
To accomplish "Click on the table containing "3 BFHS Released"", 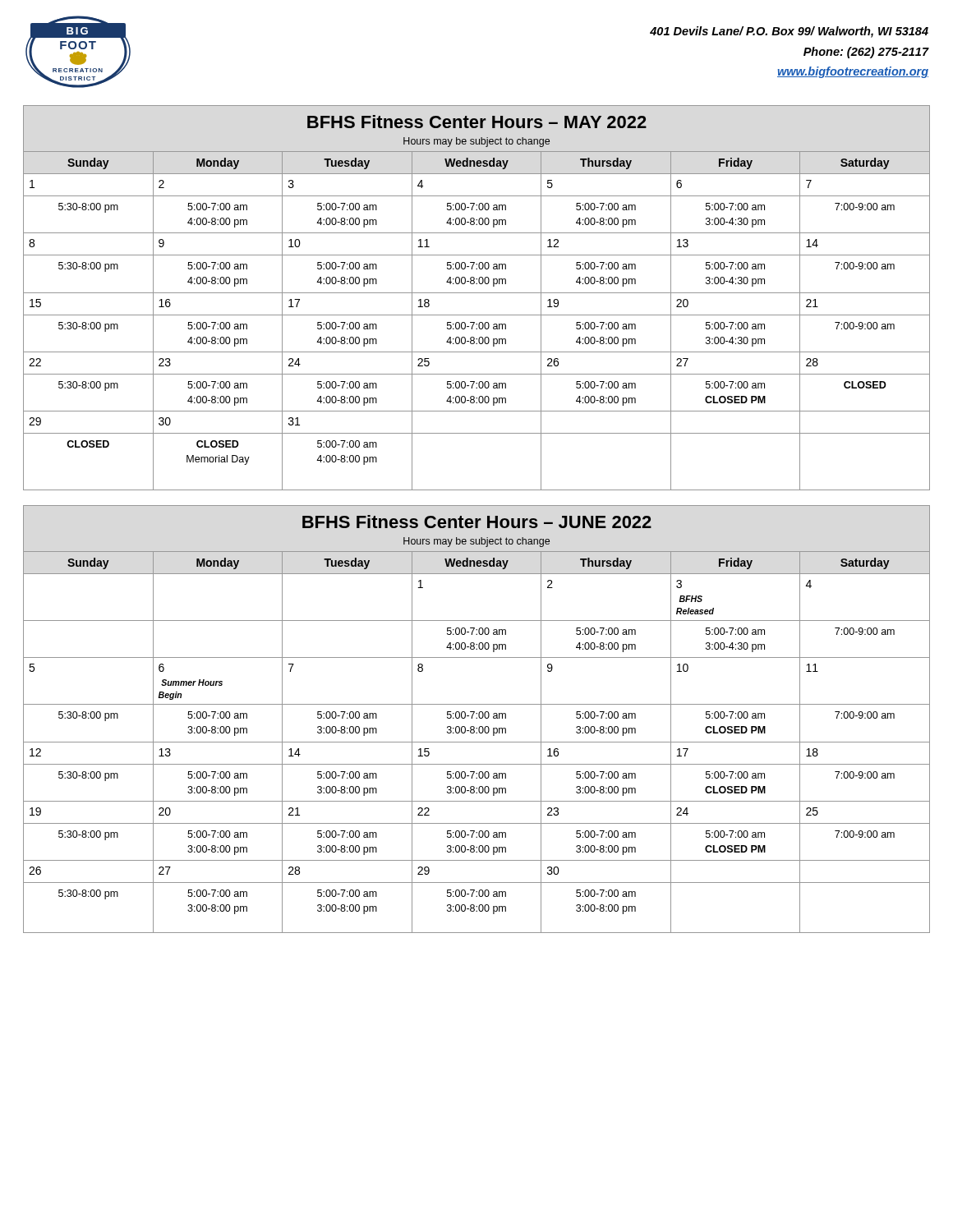I will (476, 742).
